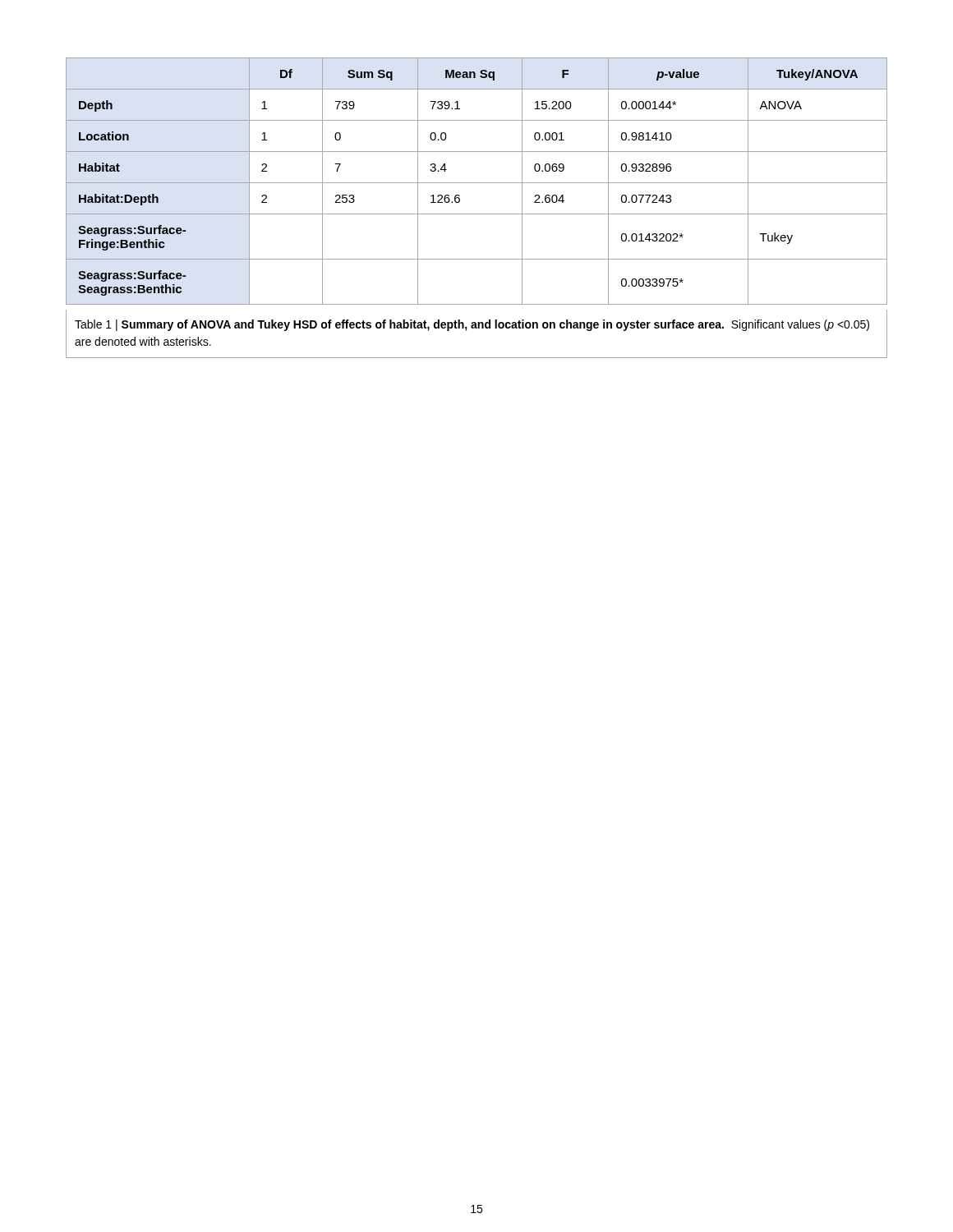Viewport: 953px width, 1232px height.
Task: Locate the table with the text "Seagrass:Surface- Fringe:Benthic"
Action: [476, 181]
